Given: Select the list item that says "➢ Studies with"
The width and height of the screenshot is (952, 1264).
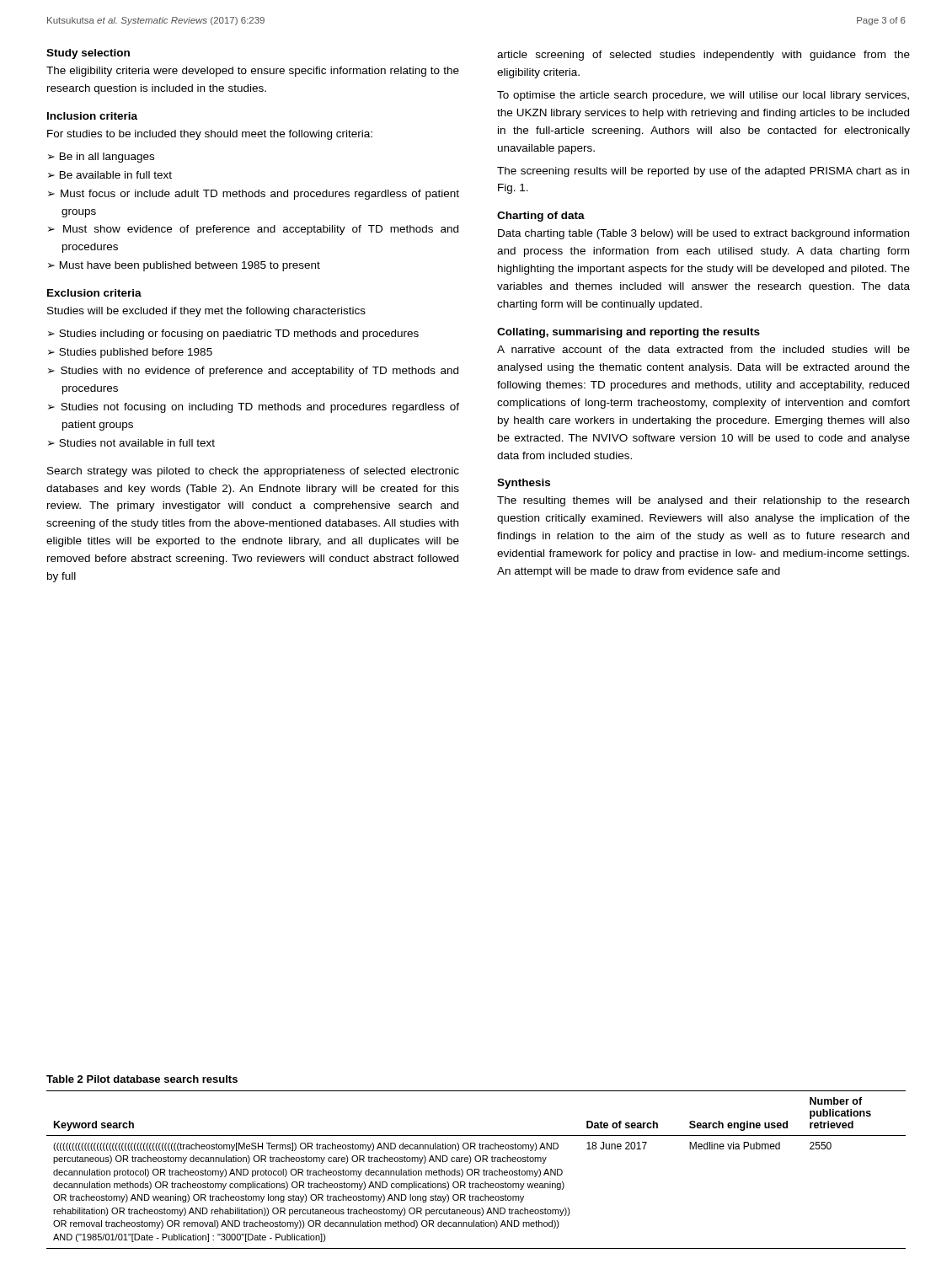Looking at the screenshot, I should (253, 379).
